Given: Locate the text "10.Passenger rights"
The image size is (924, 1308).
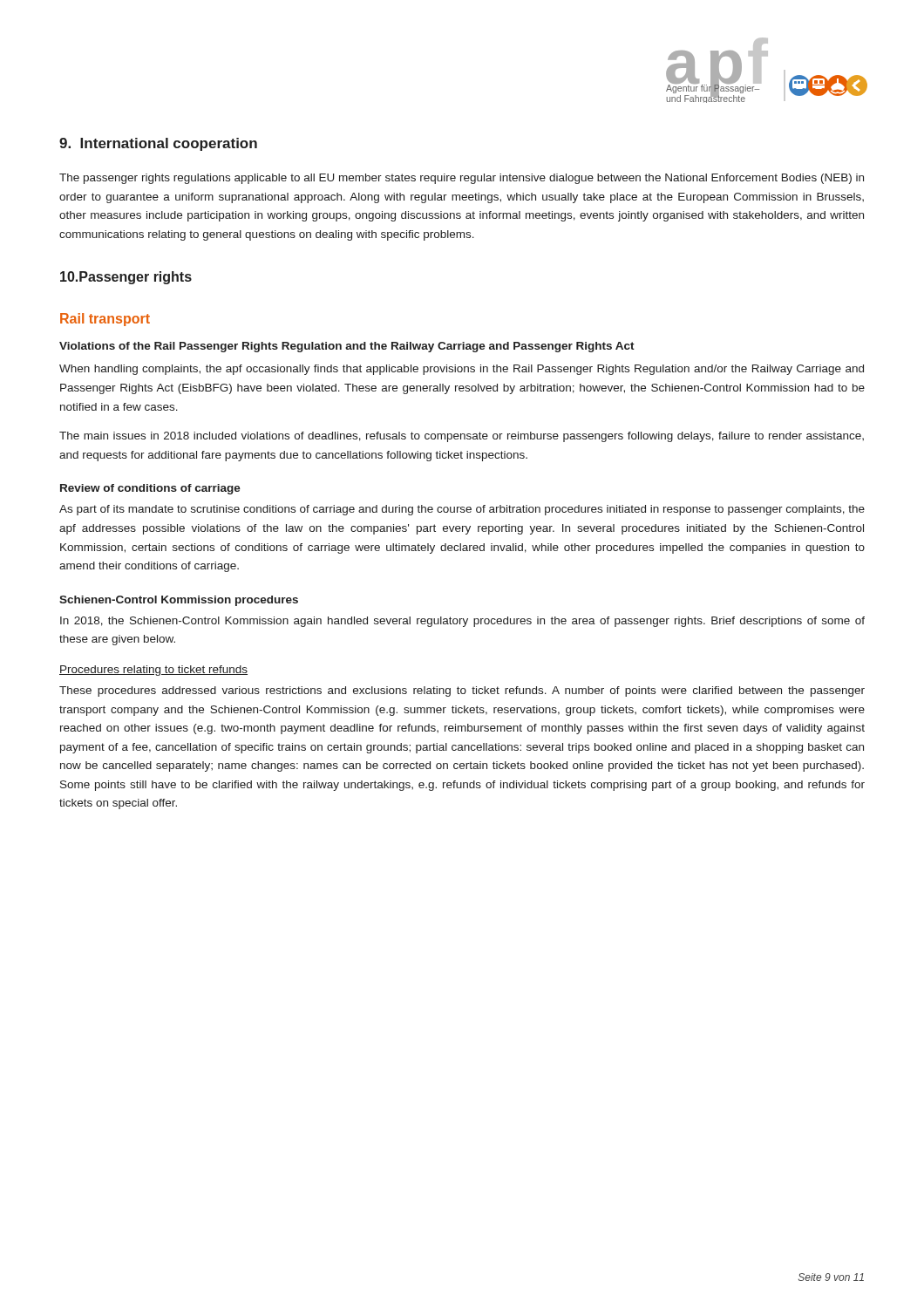Looking at the screenshot, I should (126, 277).
